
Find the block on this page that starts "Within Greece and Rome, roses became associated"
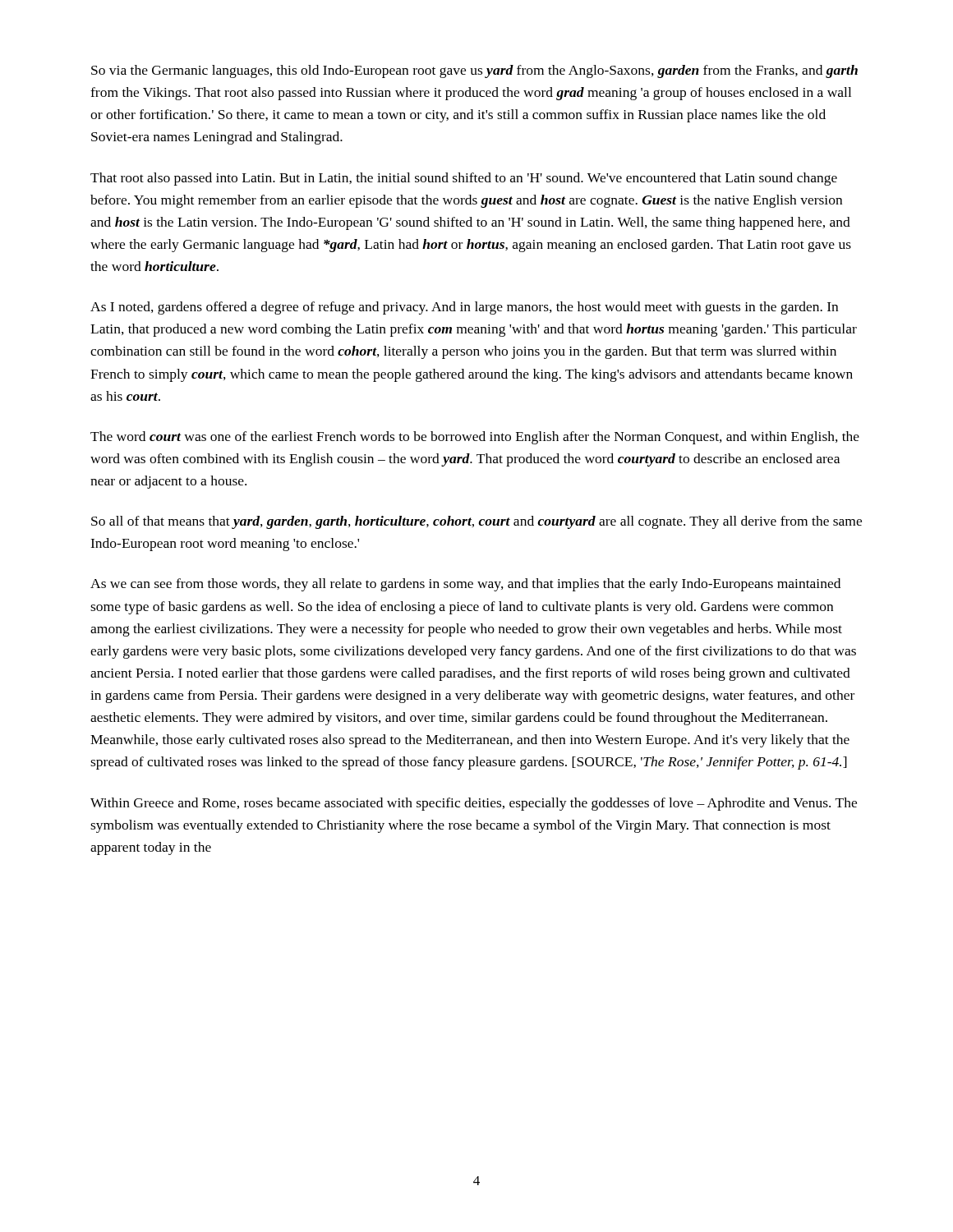474,824
